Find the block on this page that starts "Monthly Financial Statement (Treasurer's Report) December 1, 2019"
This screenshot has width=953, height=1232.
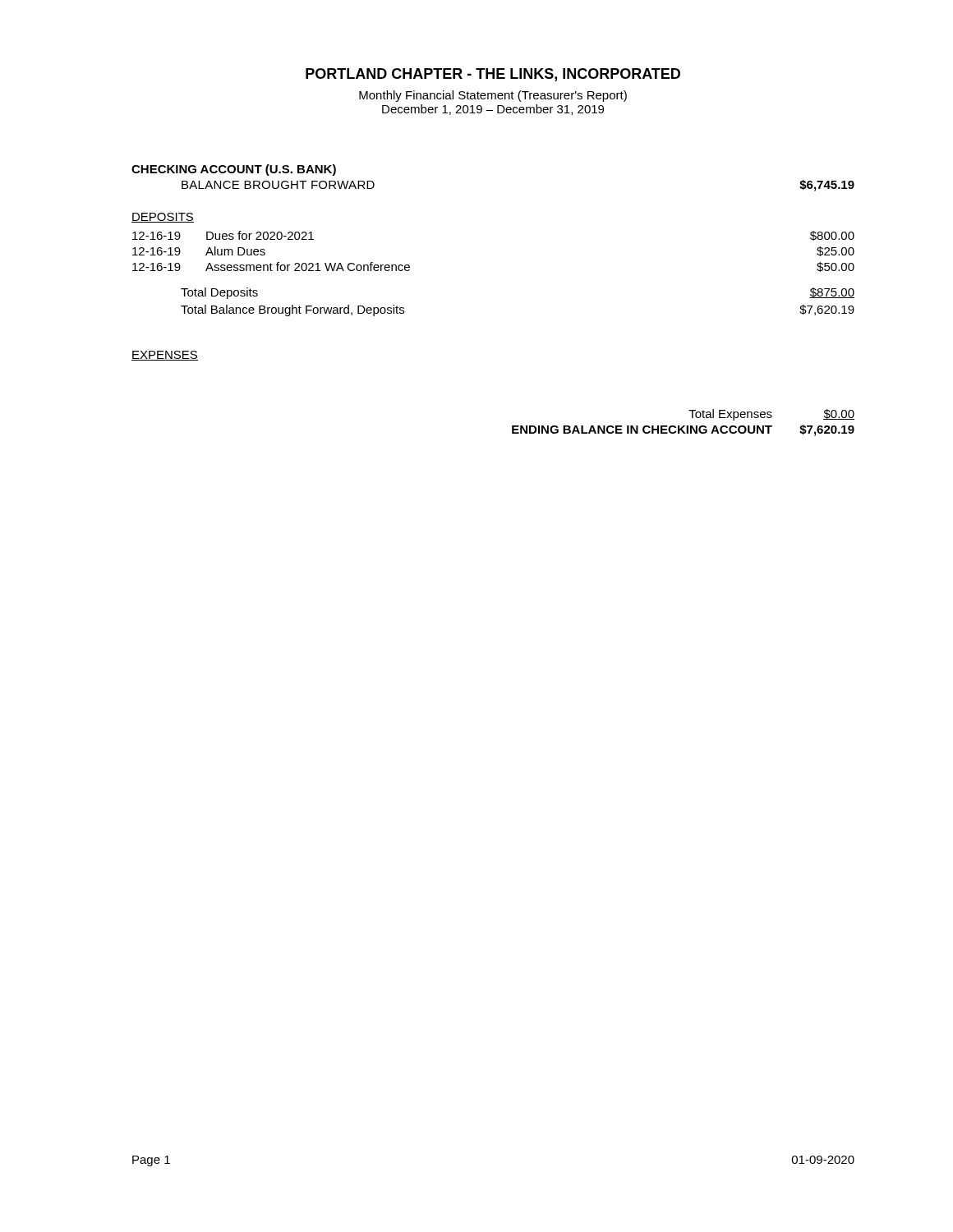pyautogui.click(x=493, y=102)
